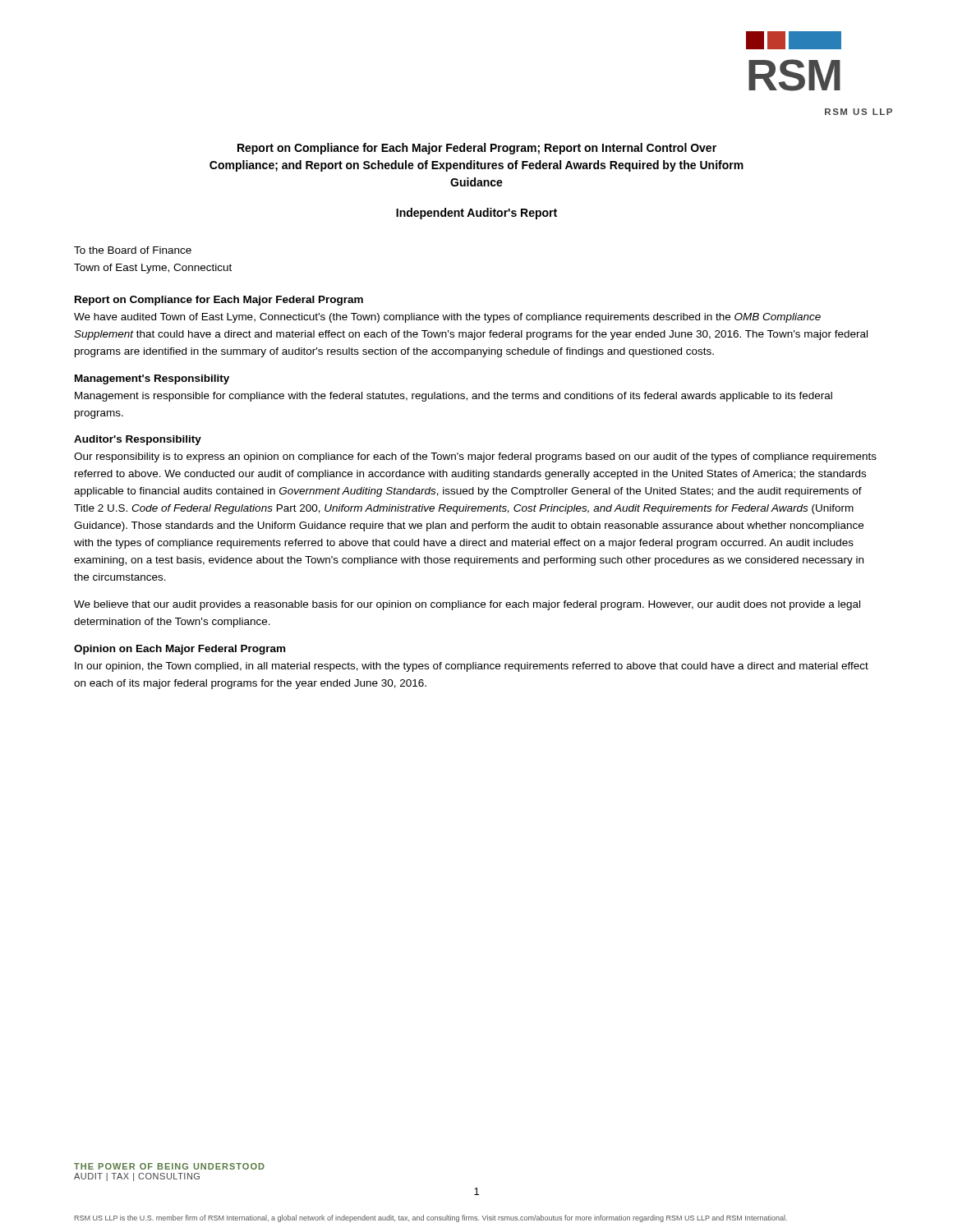Navigate to the block starting "Management's Responsibility"
This screenshot has height=1232, width=953.
coord(152,378)
